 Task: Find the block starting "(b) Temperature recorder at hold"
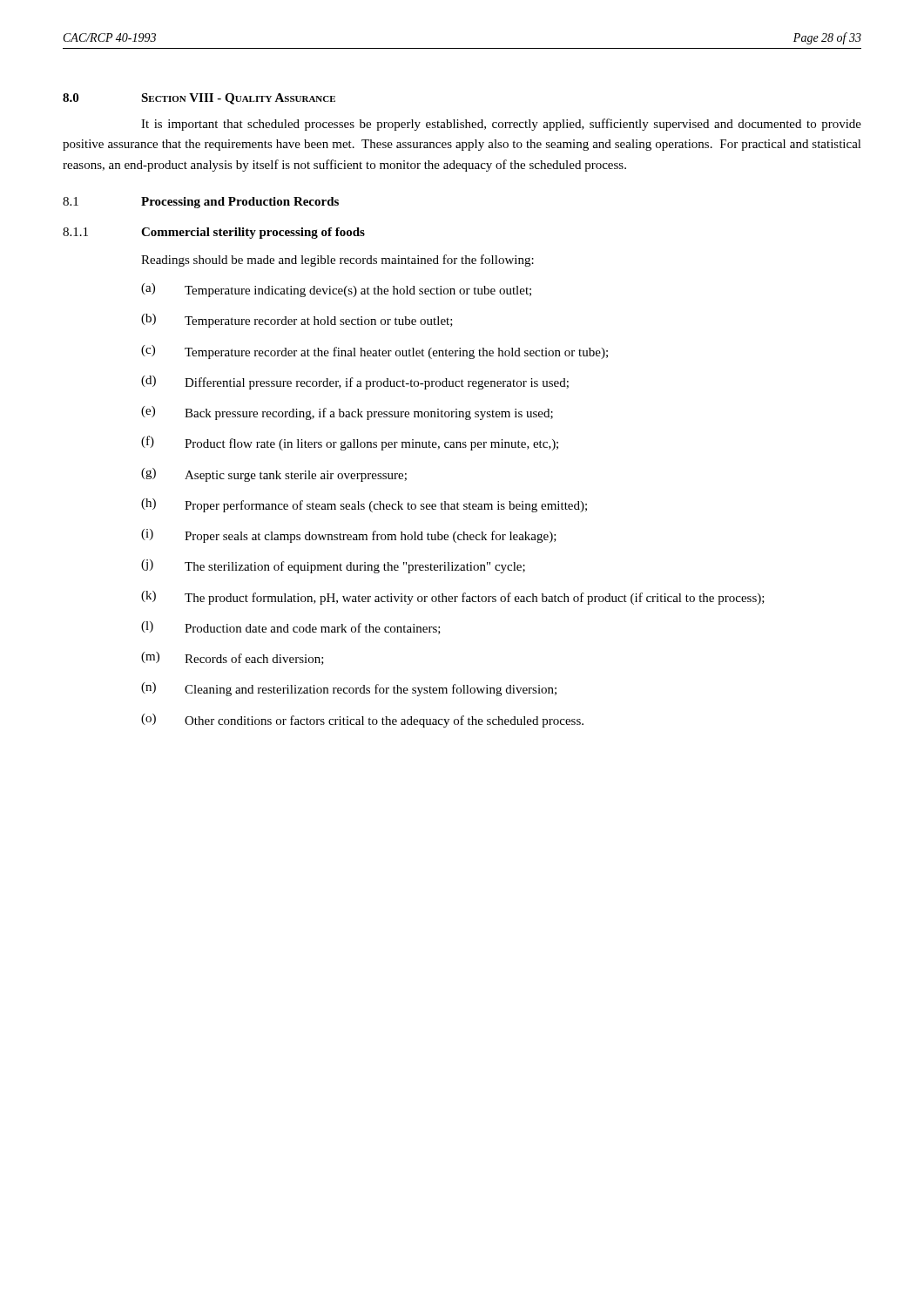click(x=297, y=321)
